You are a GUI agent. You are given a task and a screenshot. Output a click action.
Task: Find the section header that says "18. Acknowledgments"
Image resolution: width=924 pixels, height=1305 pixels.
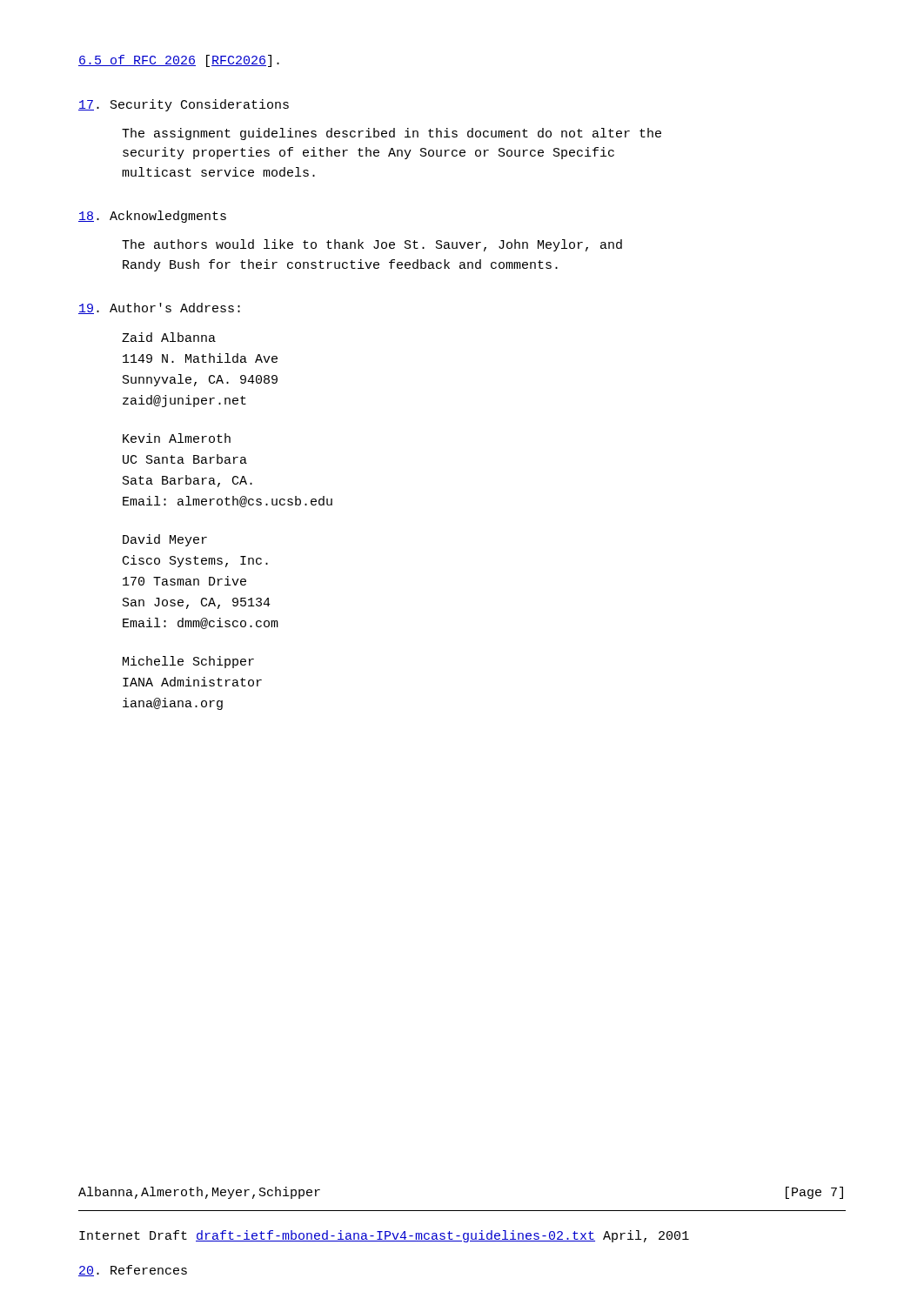click(153, 217)
